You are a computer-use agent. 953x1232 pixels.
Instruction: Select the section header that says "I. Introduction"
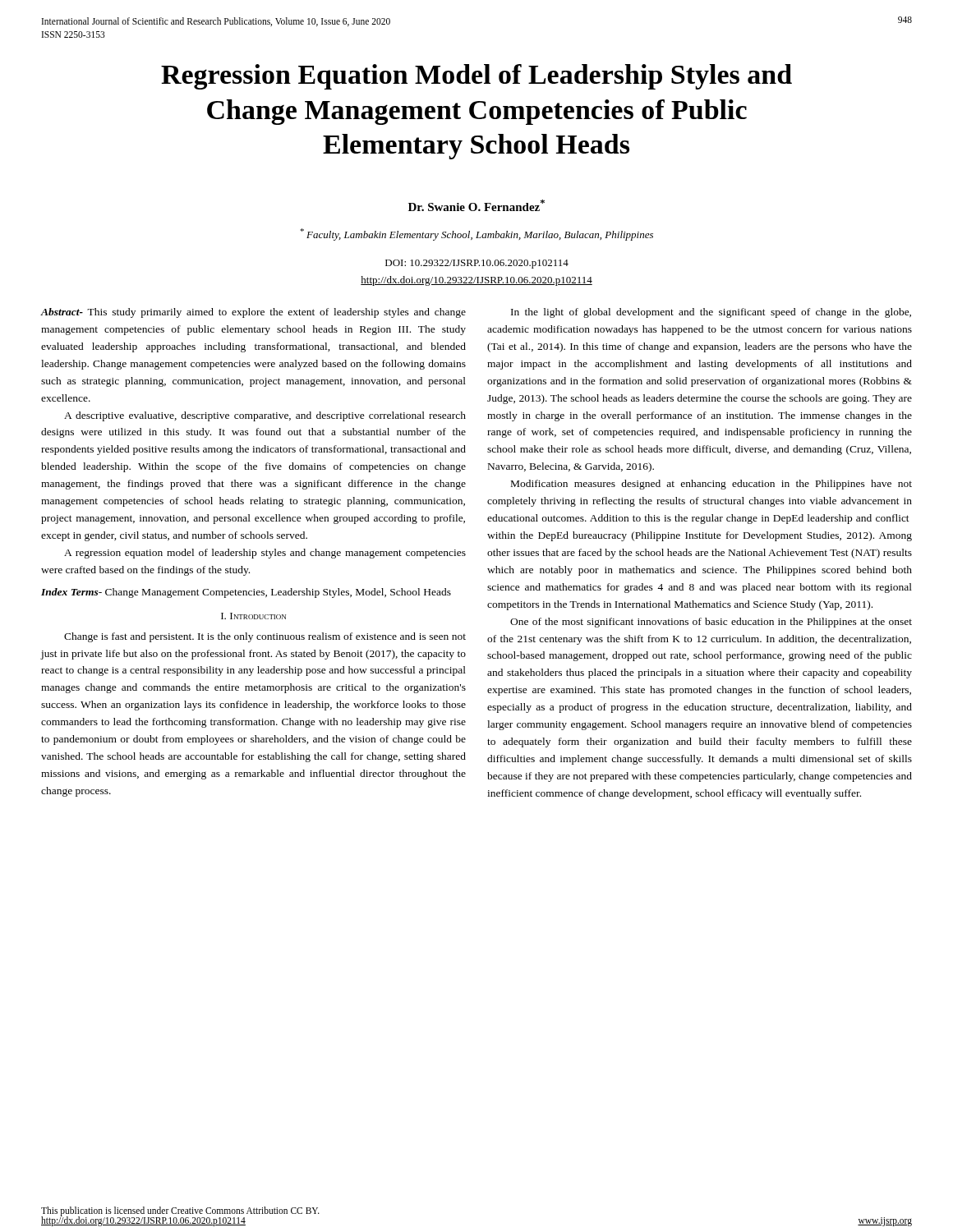(253, 615)
